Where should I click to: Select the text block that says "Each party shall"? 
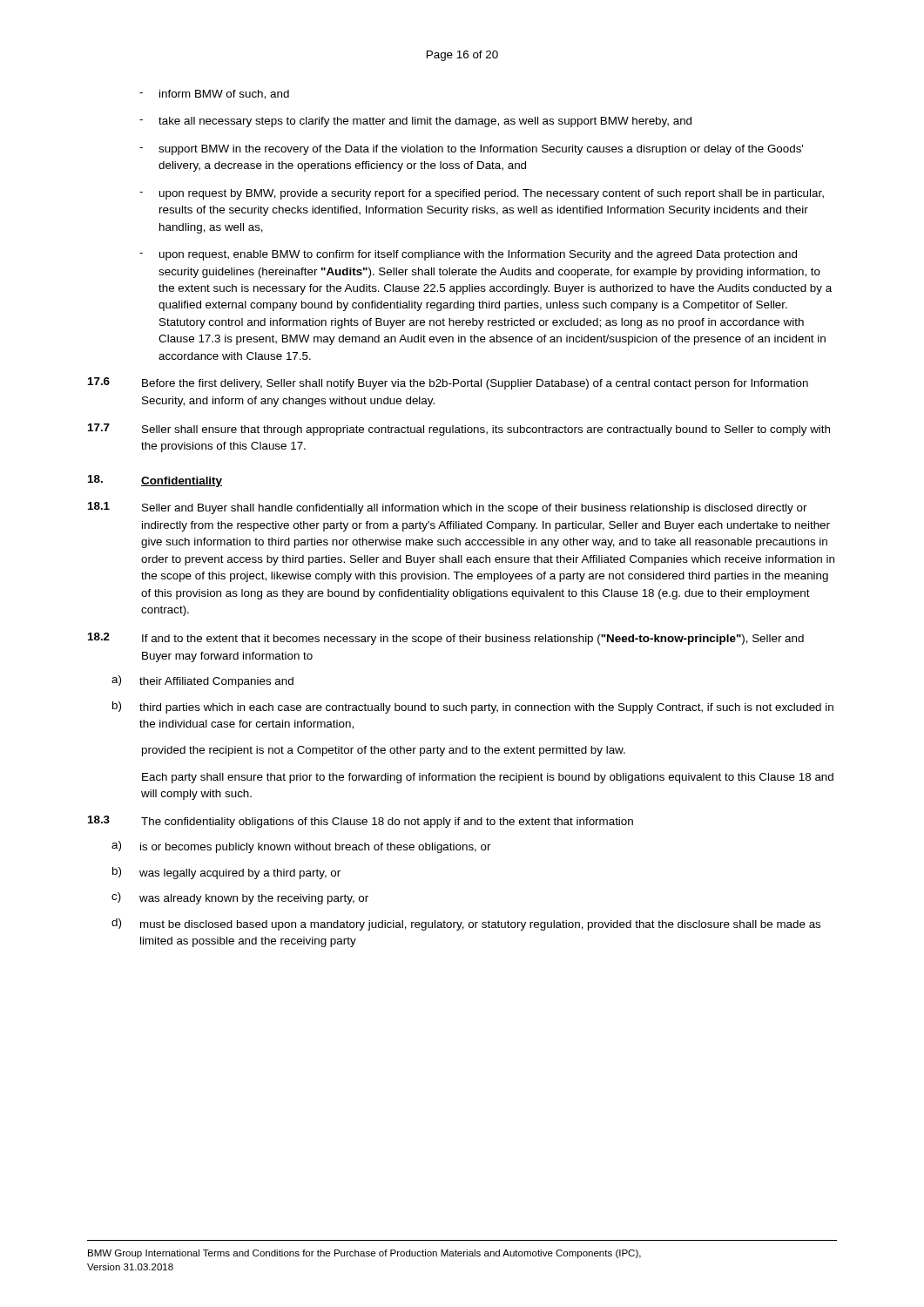pyautogui.click(x=488, y=785)
